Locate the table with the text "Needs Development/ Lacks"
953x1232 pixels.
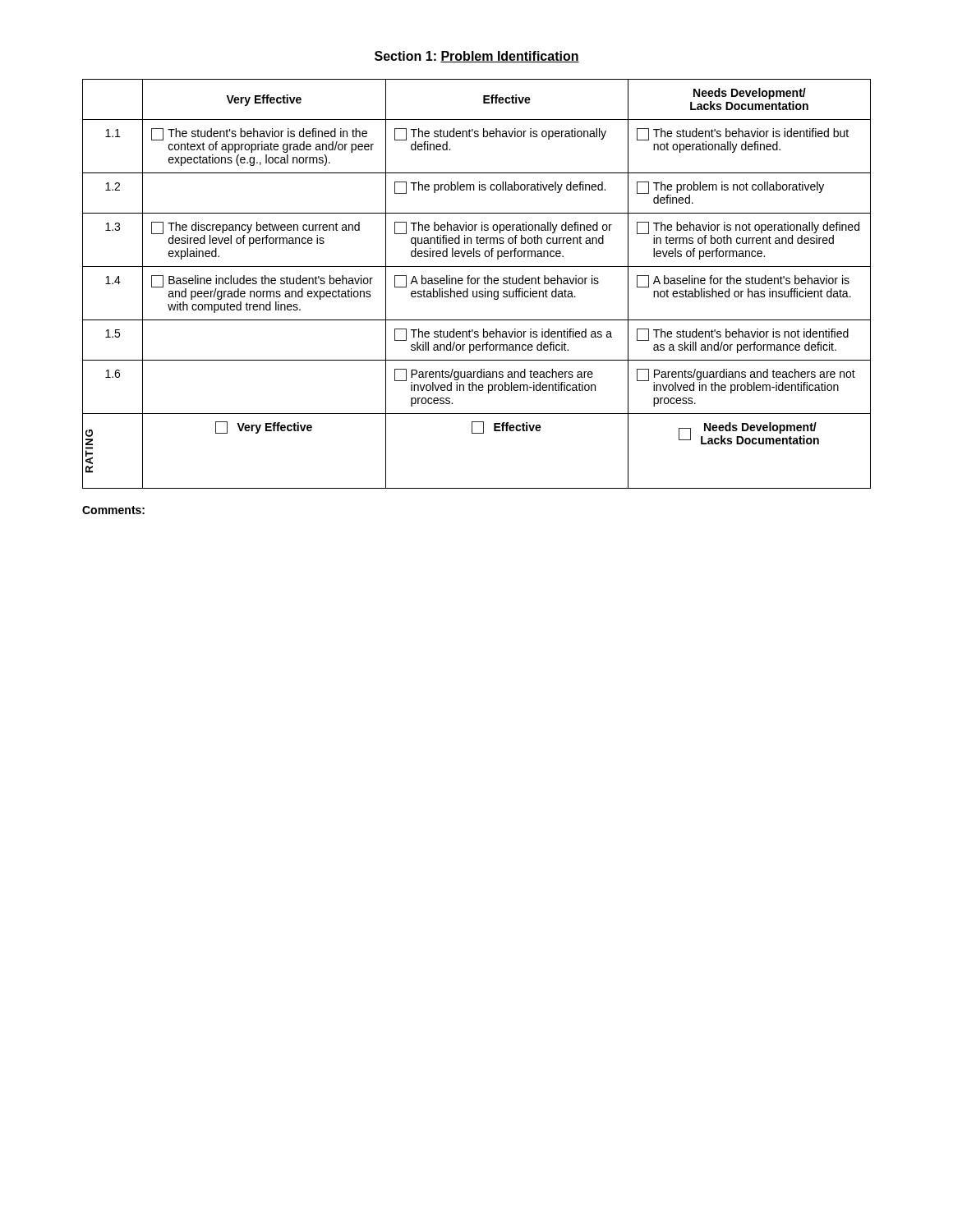pos(476,284)
